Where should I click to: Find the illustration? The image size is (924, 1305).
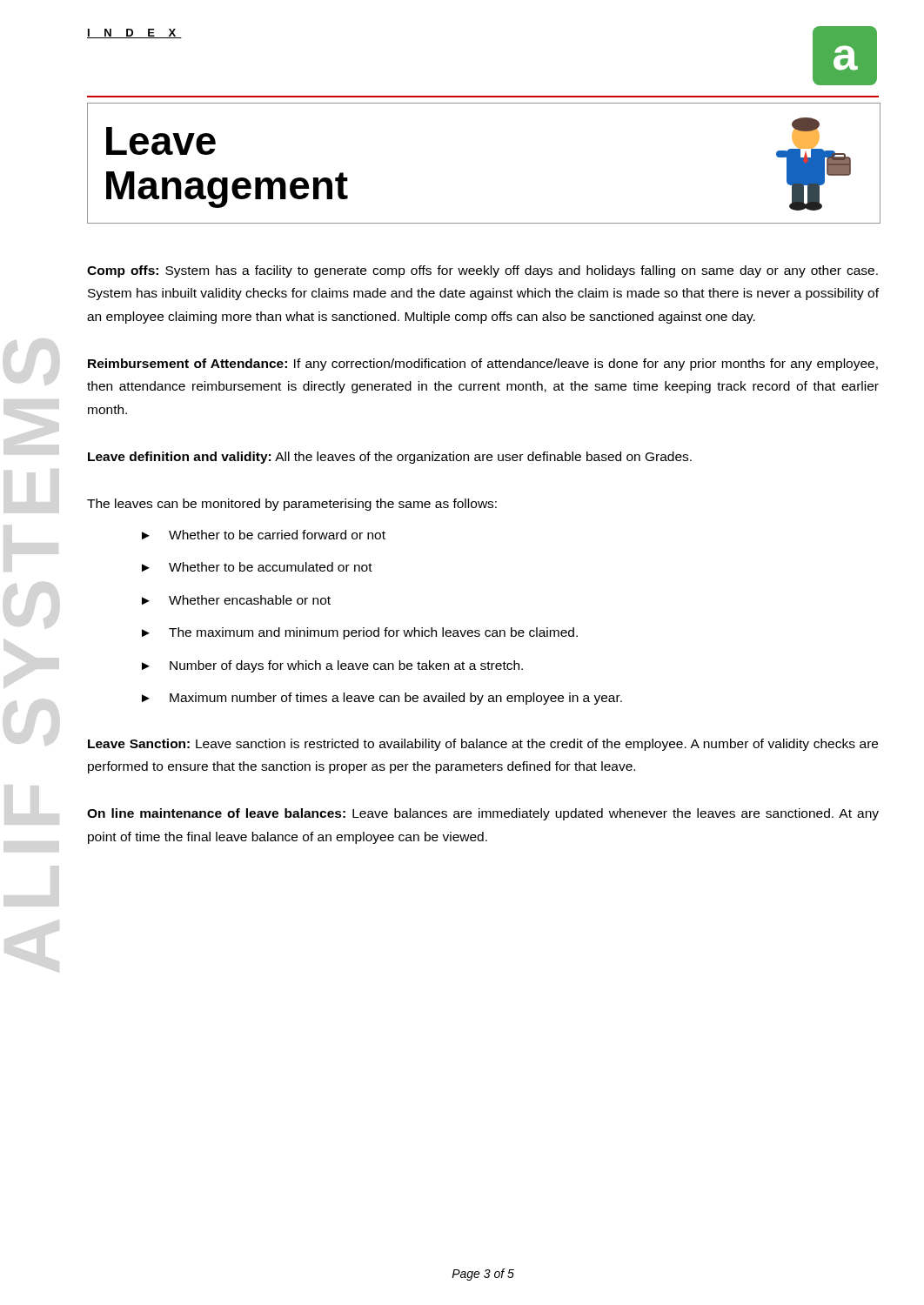coord(806,163)
